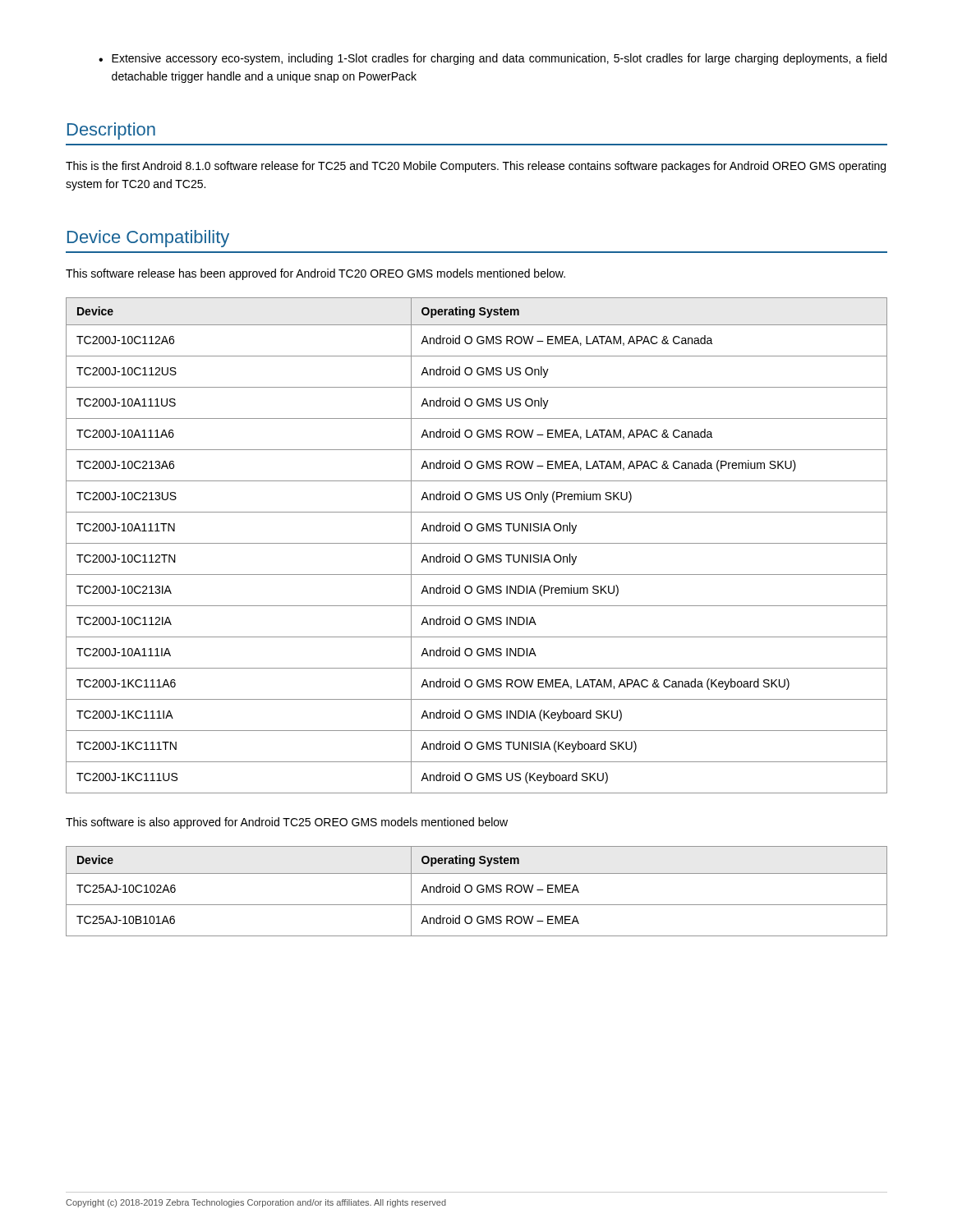The width and height of the screenshot is (953, 1232).
Task: Locate the text block that reads "This software is also approved"
Action: tap(287, 822)
